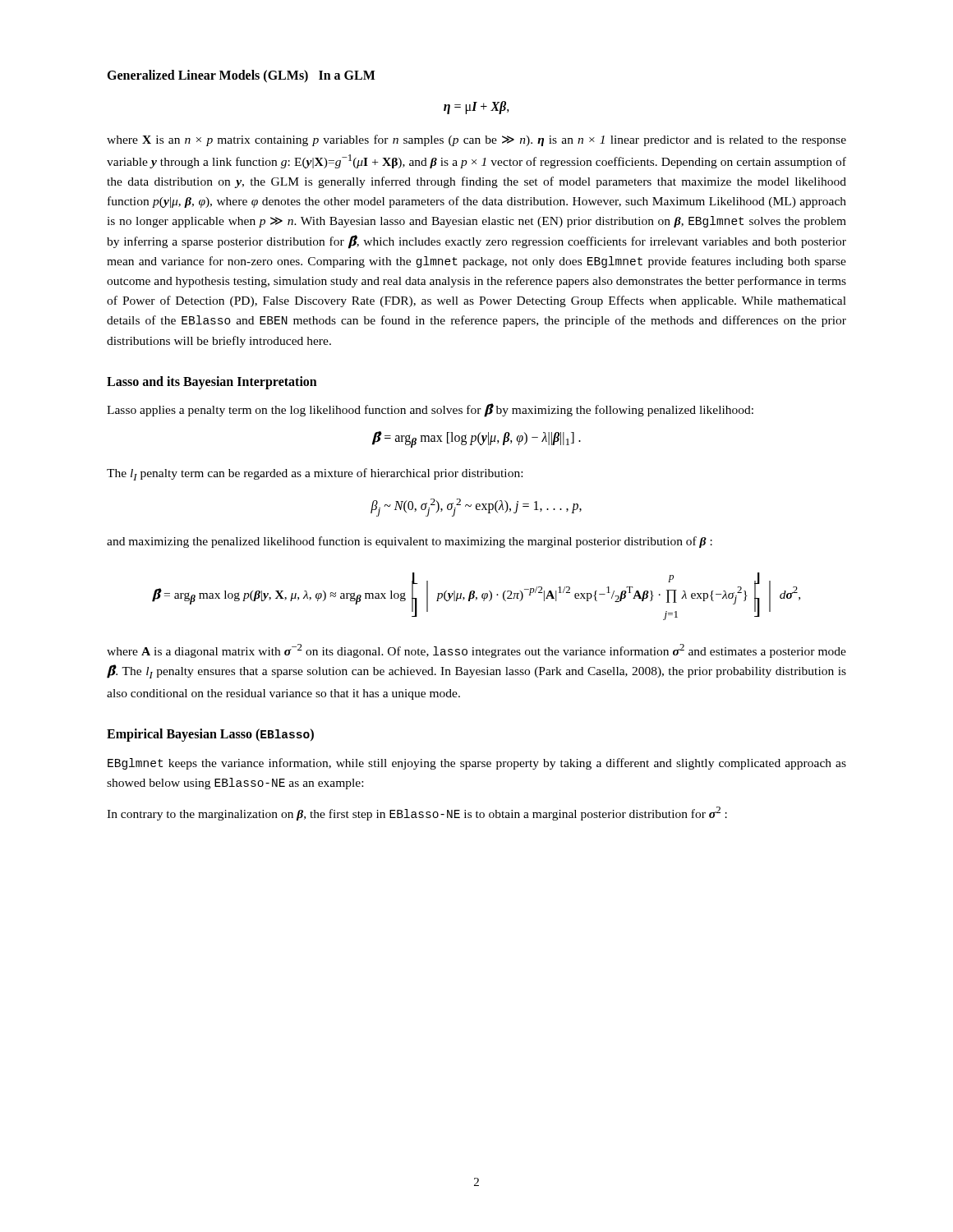Click on the passage starting "EBglmnet keeps the variance information, while still"
This screenshot has width=953, height=1232.
click(476, 773)
